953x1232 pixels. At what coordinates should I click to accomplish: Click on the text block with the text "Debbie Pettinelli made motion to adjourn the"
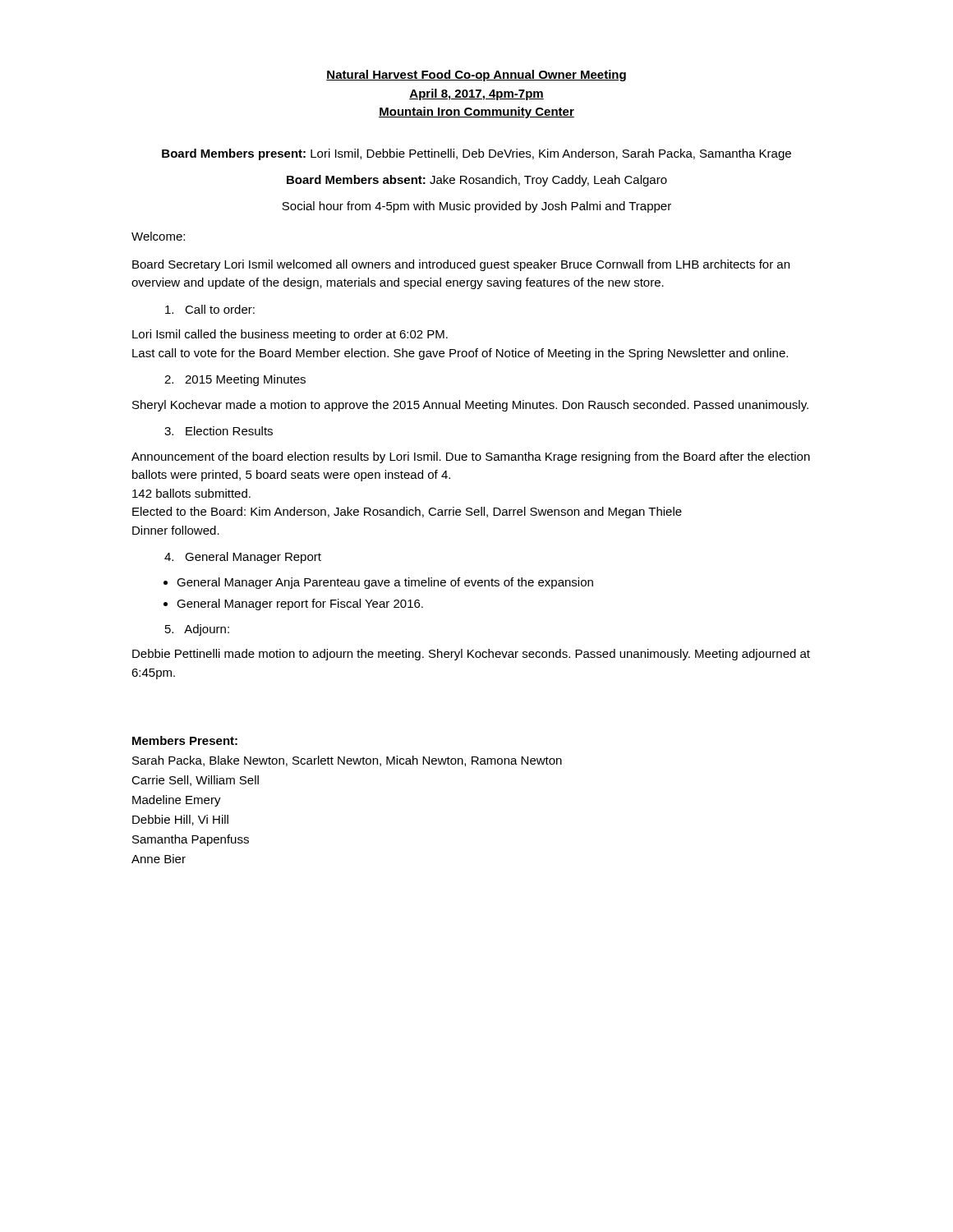point(471,663)
